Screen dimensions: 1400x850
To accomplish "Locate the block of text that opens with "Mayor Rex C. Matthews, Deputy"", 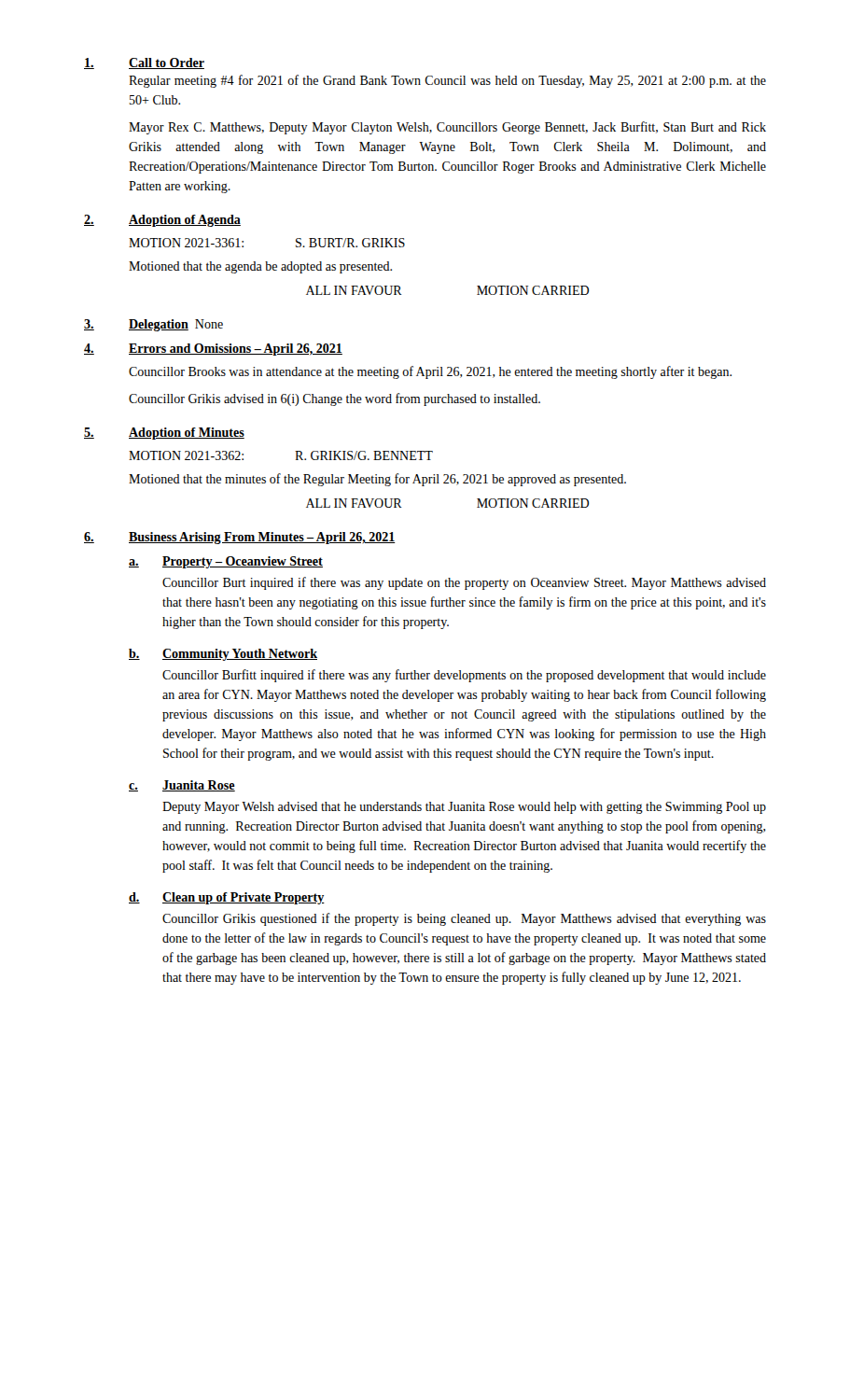I will (447, 157).
